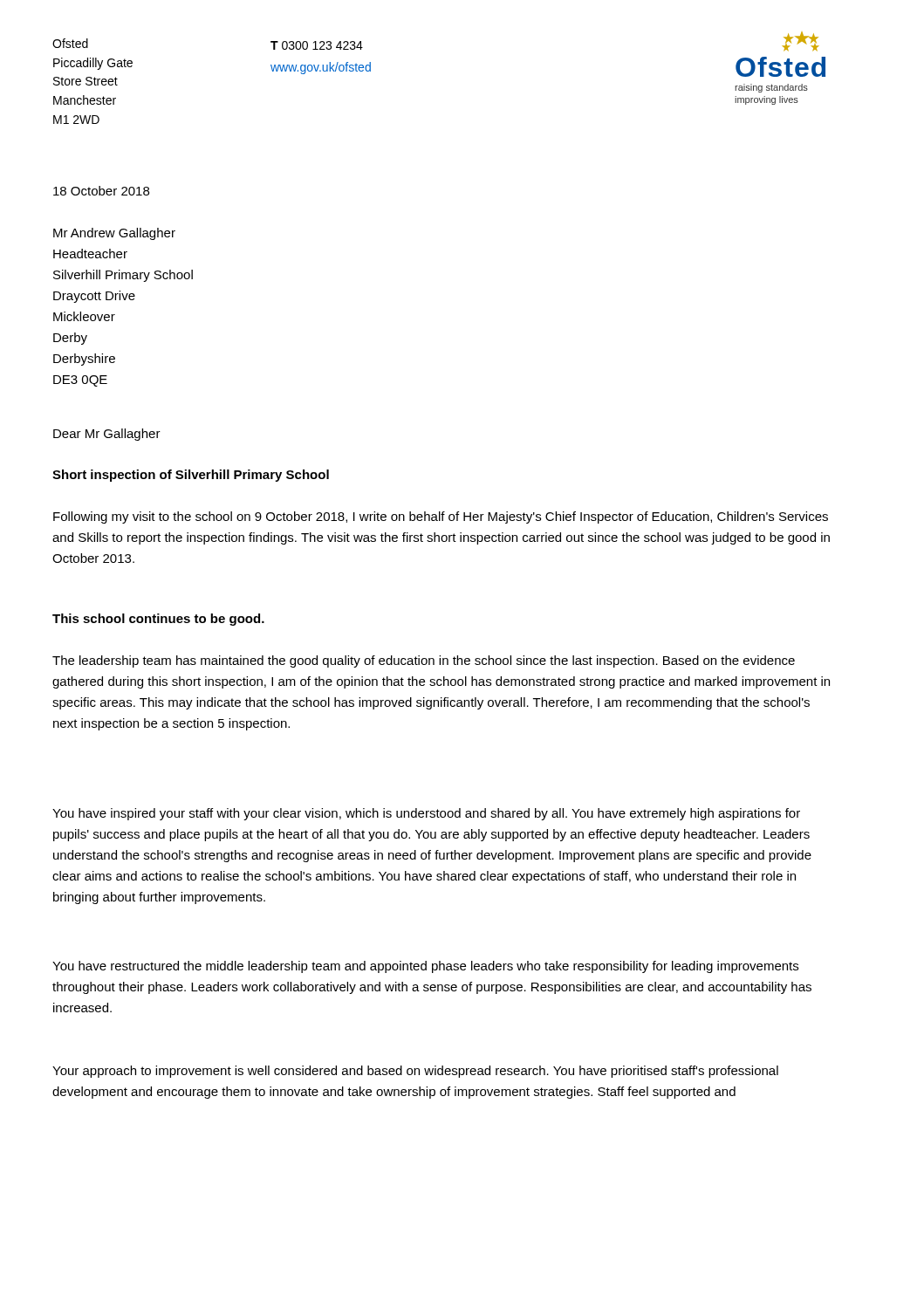Find the text block containing "Your approach to improvement is well"

point(416,1081)
